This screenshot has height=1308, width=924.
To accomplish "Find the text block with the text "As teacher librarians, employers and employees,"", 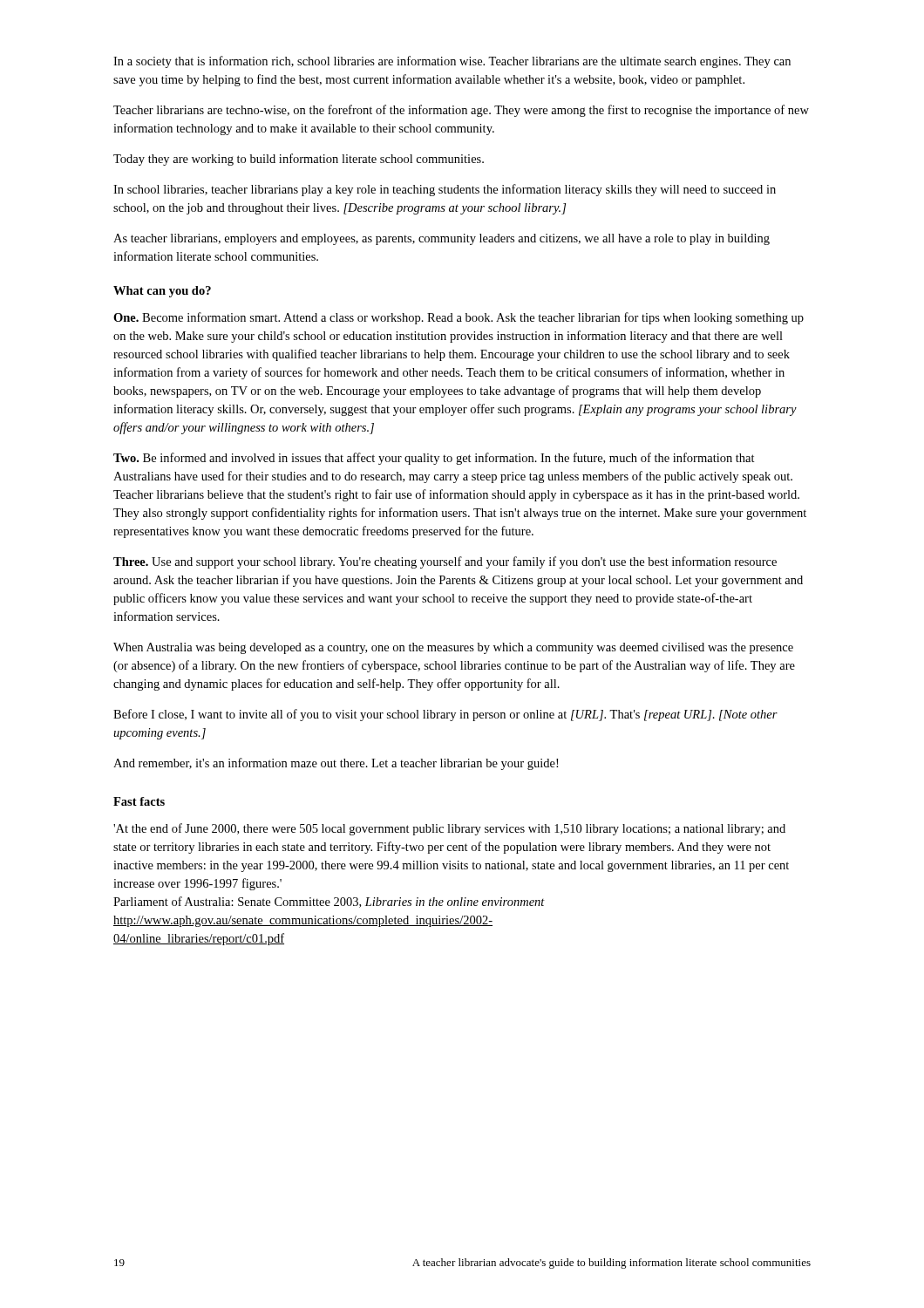I will tap(441, 247).
